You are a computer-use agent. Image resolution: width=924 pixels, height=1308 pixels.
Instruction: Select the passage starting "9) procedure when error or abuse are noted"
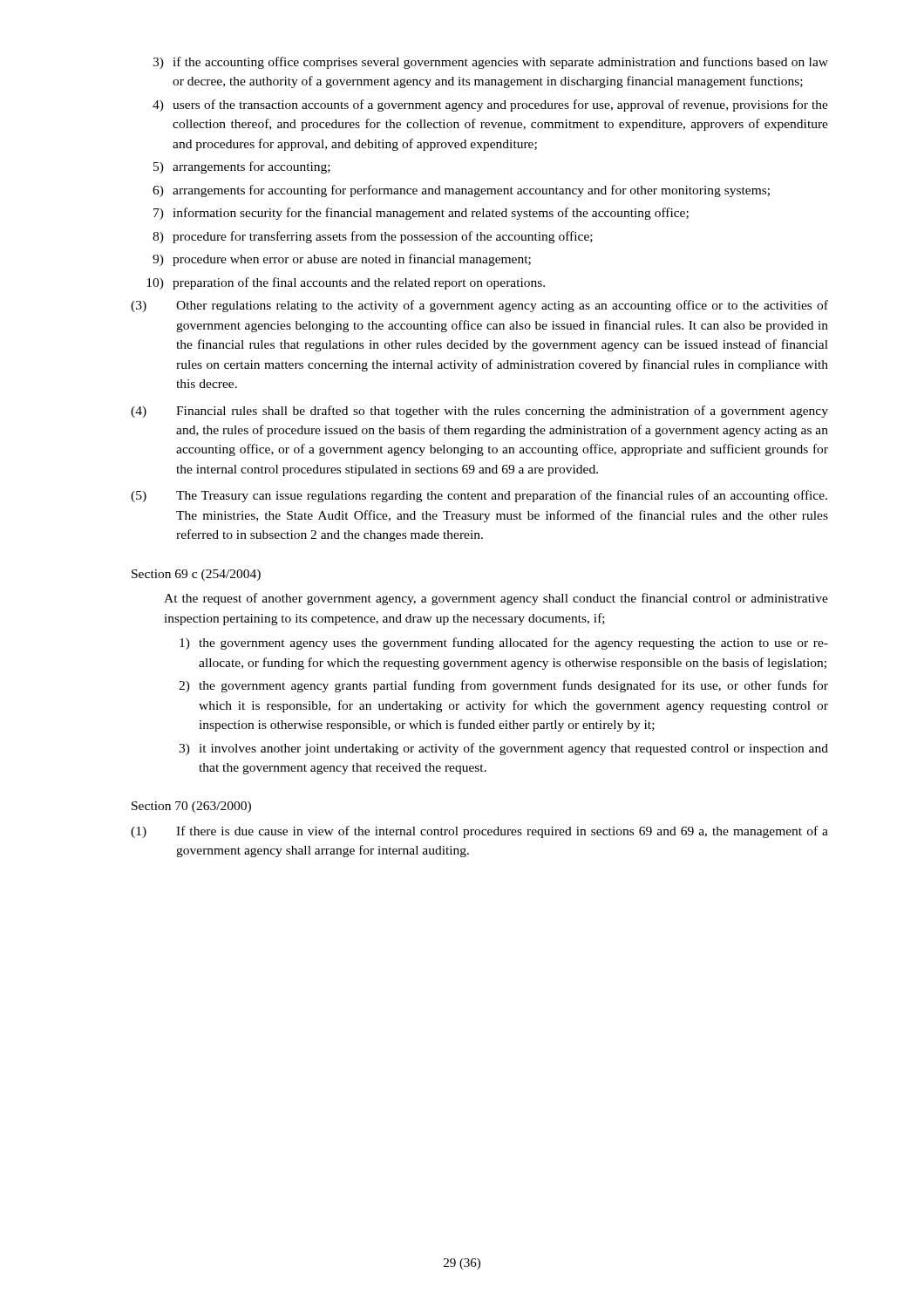pos(479,259)
